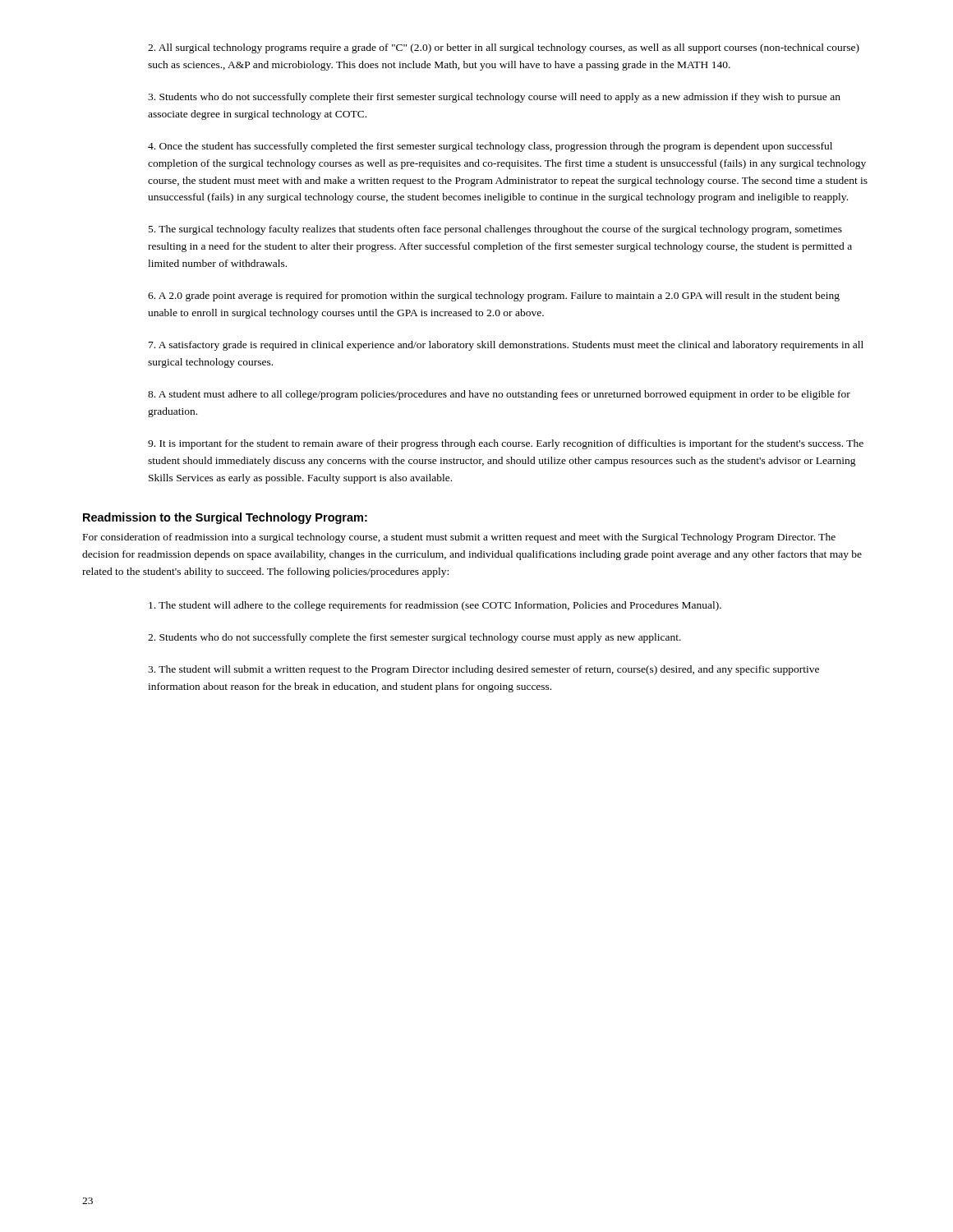Navigate to the text starting "6. A 2.0 grade point"
This screenshot has height=1232, width=953.
[494, 304]
